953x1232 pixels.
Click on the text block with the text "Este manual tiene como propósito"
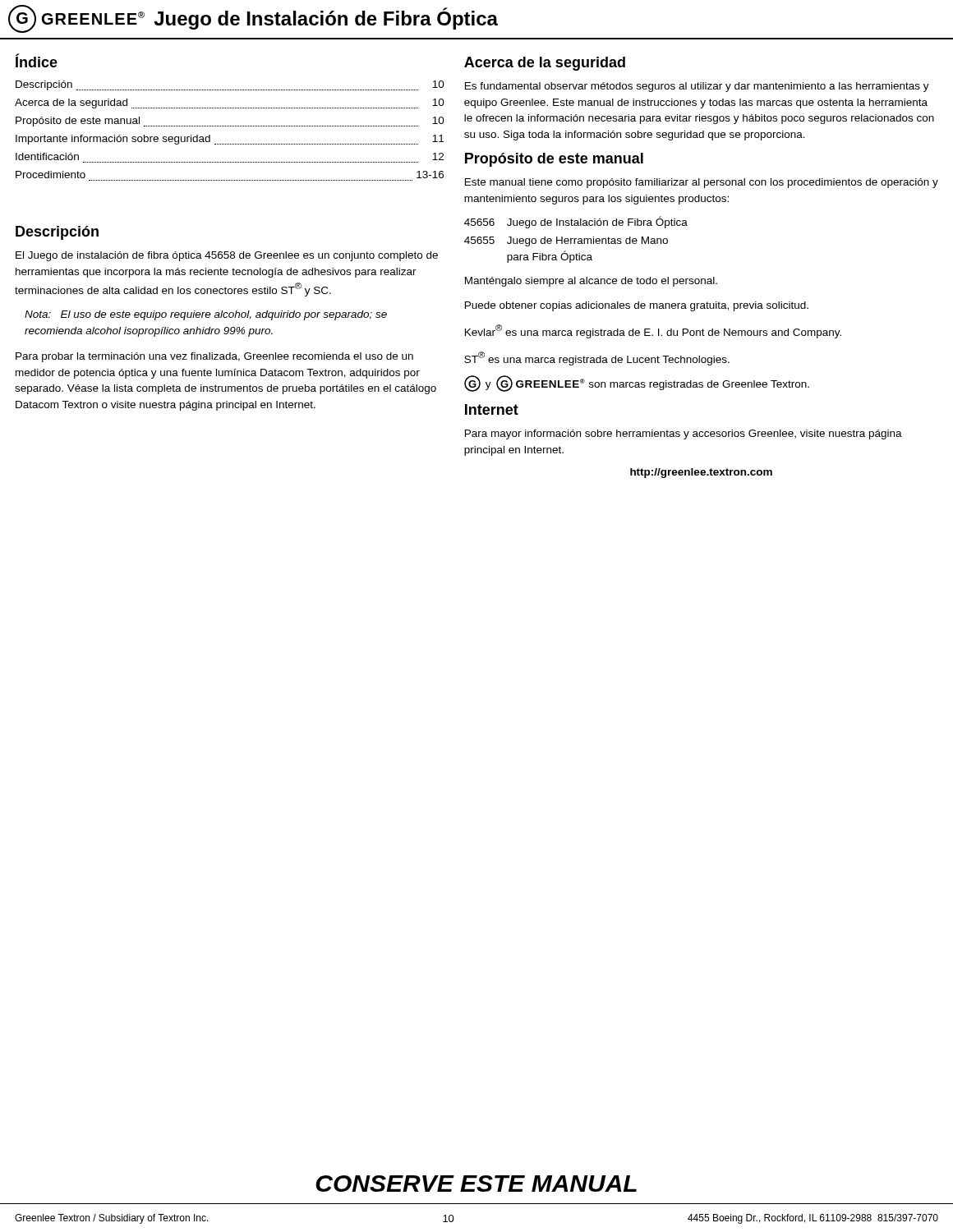701,190
